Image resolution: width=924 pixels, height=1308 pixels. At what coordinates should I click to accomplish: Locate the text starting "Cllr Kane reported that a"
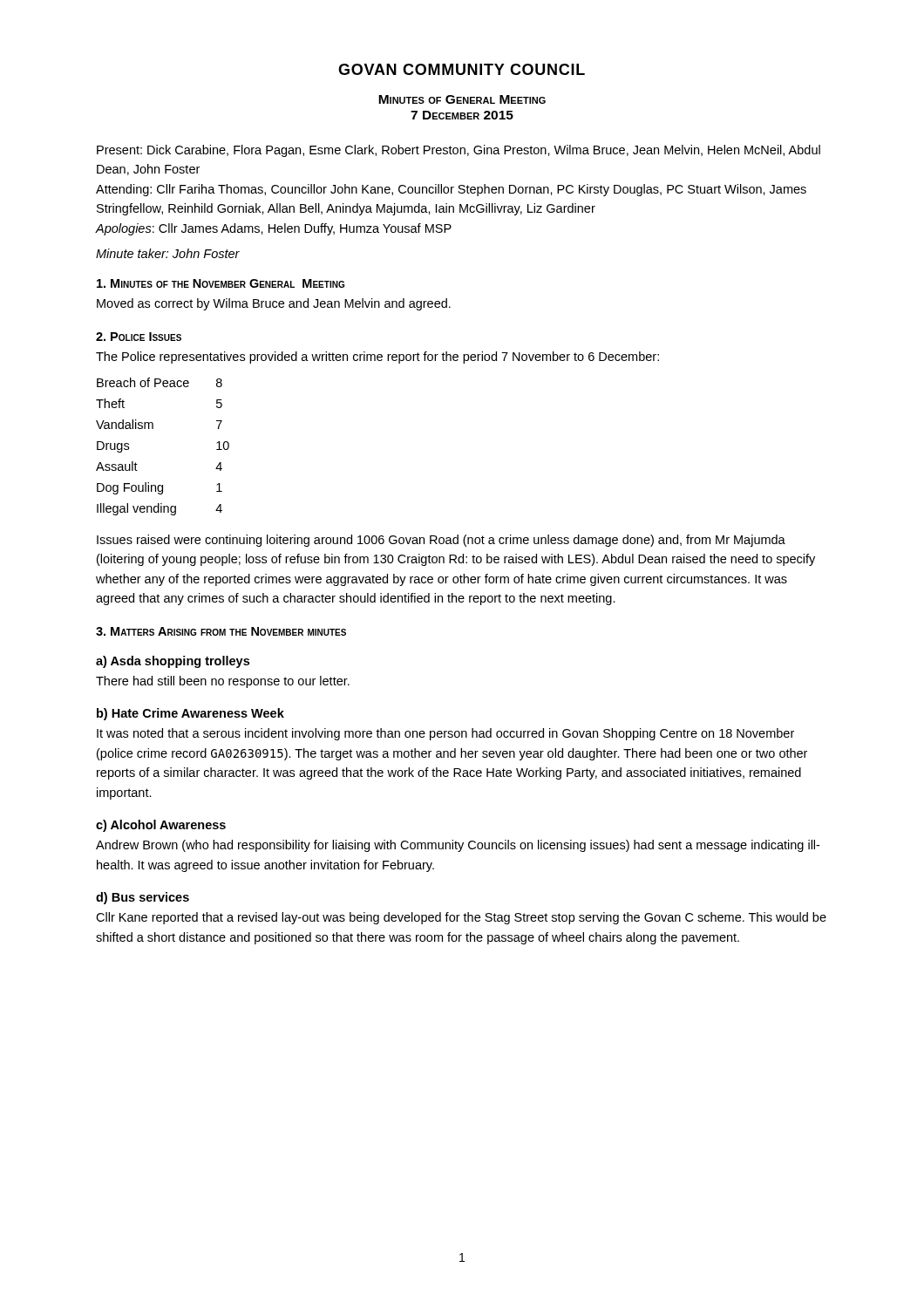[461, 927]
